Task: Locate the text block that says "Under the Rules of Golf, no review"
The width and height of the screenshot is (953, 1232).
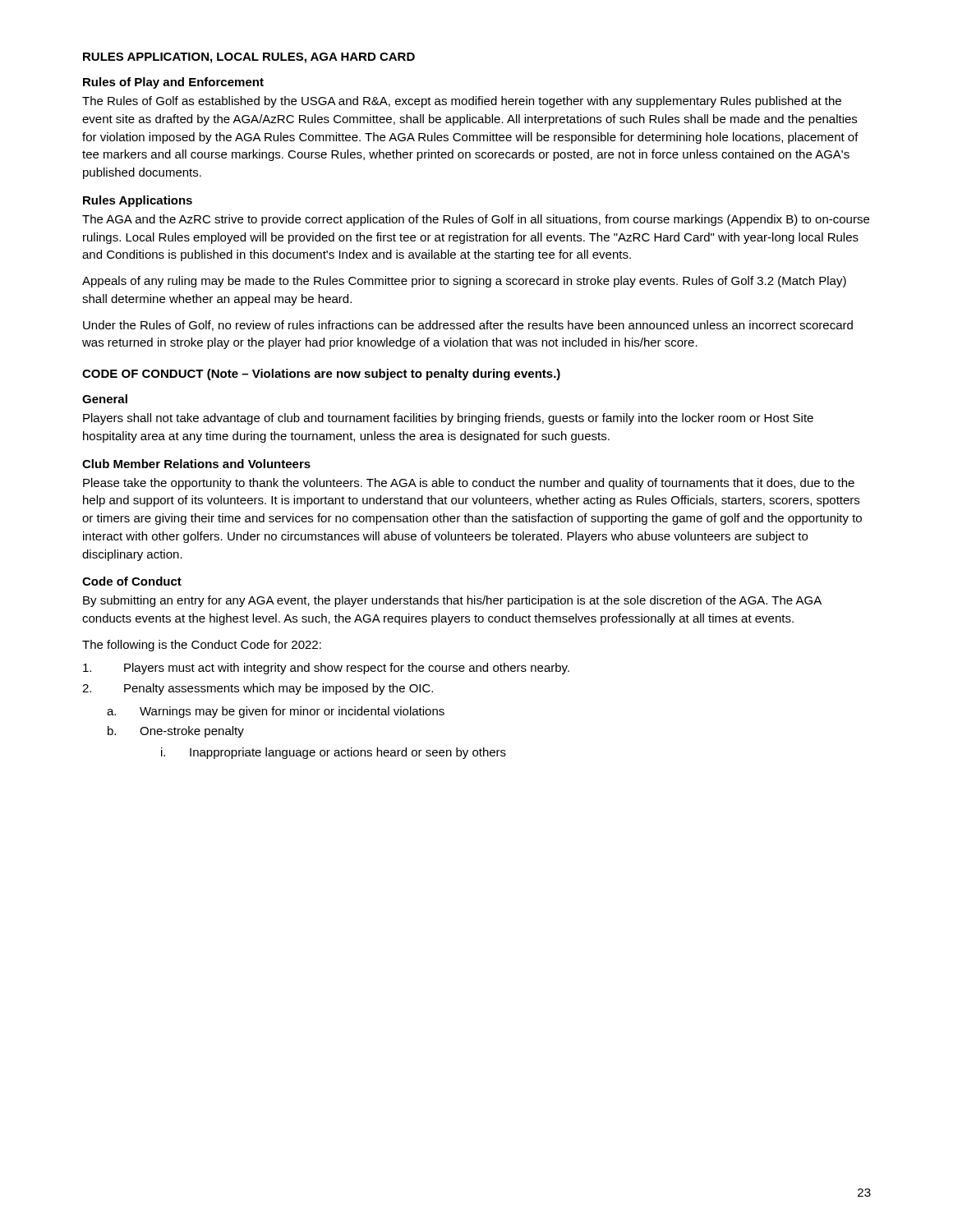Action: 468,333
